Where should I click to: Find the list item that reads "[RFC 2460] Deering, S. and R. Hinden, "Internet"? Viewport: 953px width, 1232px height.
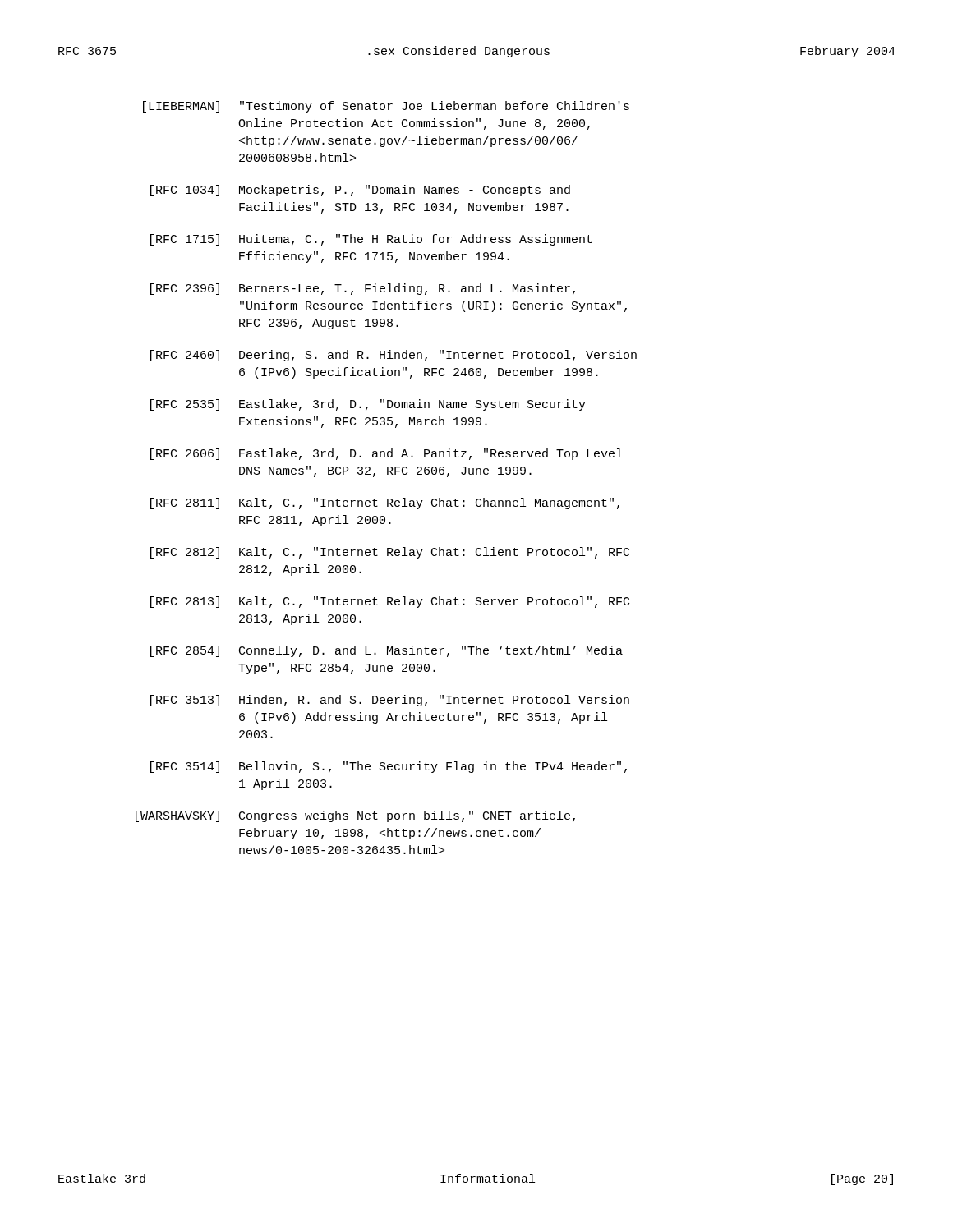(476, 365)
